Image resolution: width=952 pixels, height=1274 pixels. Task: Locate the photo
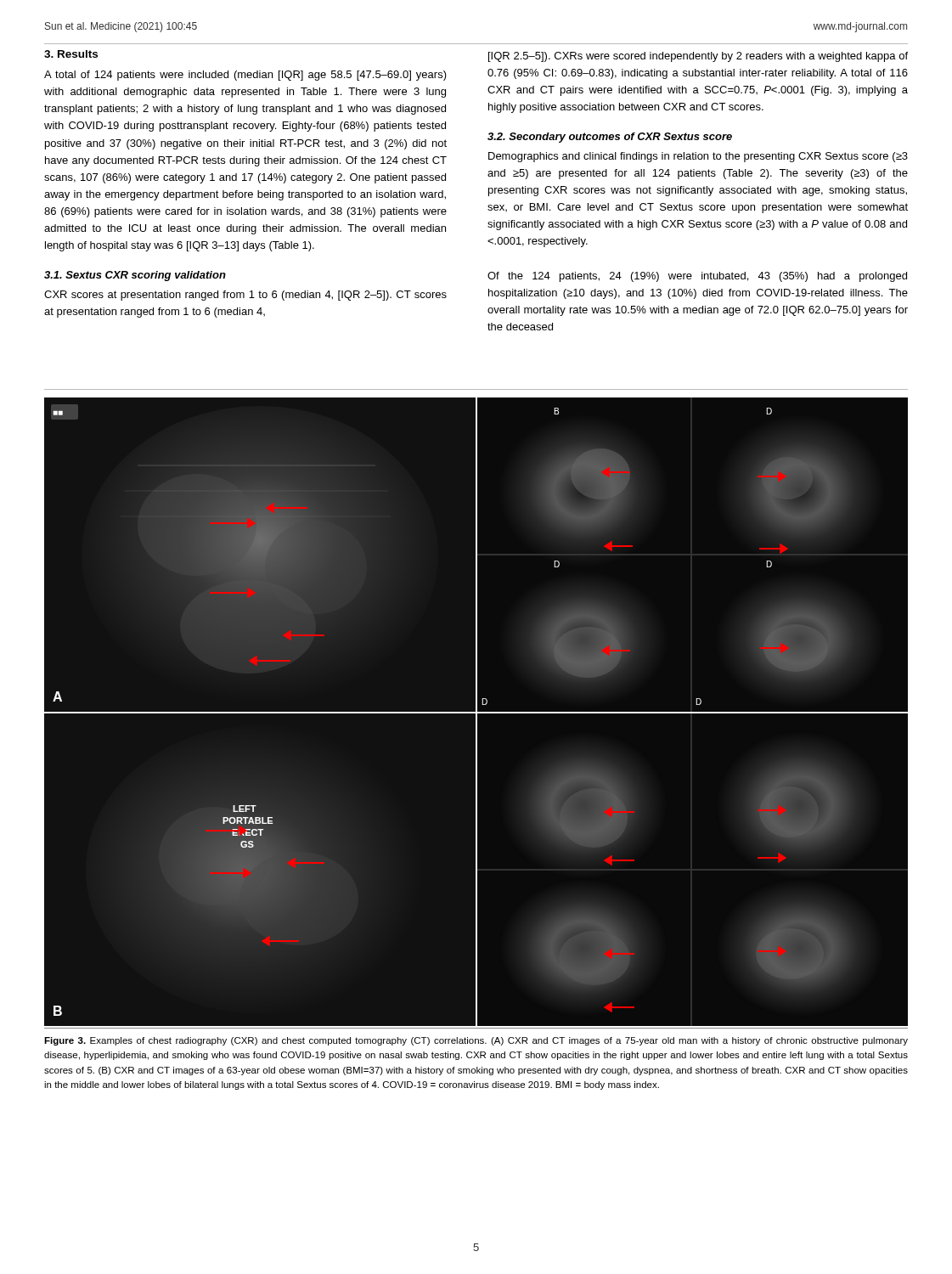(x=476, y=713)
